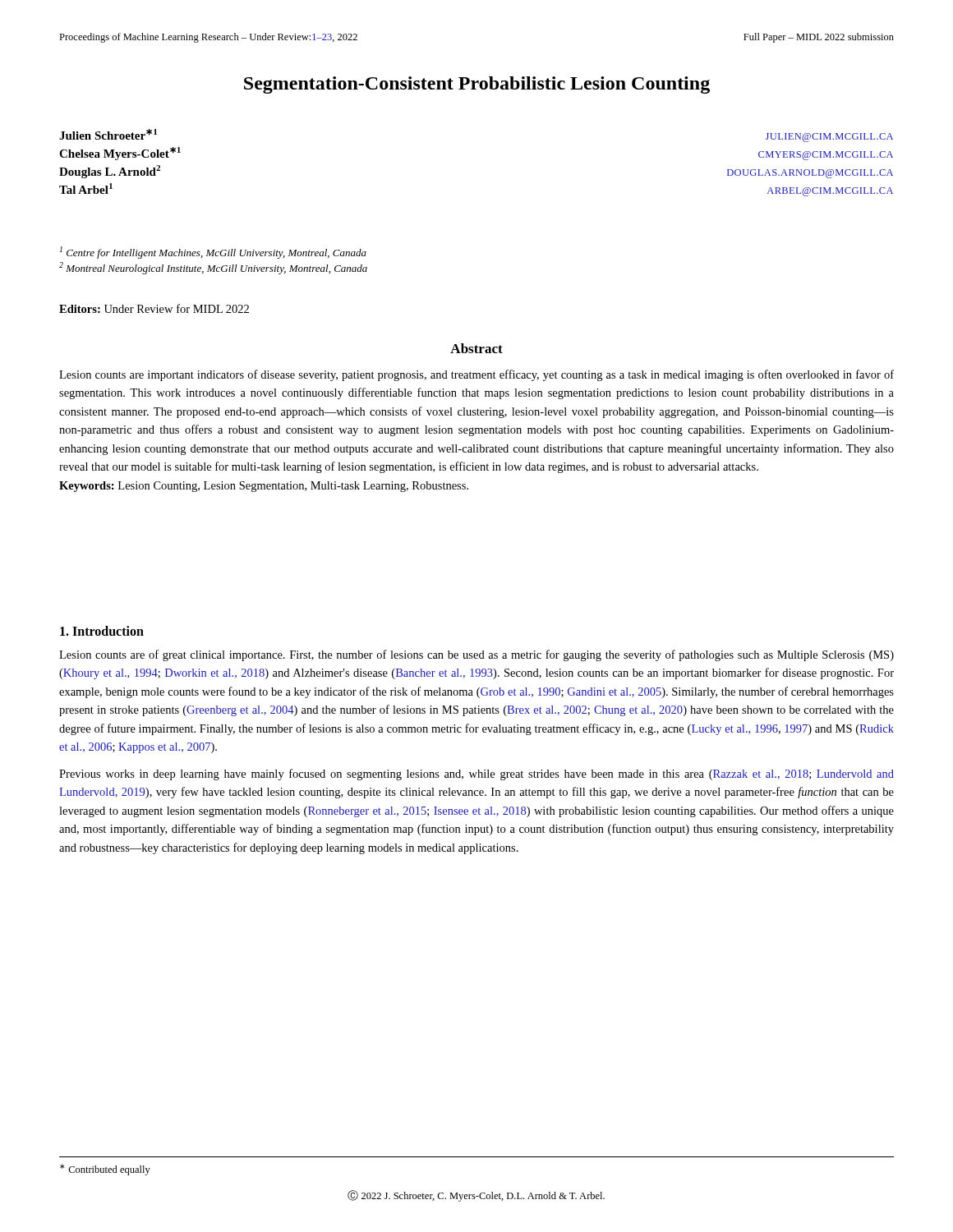Find the block on this page that starts "Previous works in deep learning have mainly"
The width and height of the screenshot is (953, 1232).
(476, 810)
